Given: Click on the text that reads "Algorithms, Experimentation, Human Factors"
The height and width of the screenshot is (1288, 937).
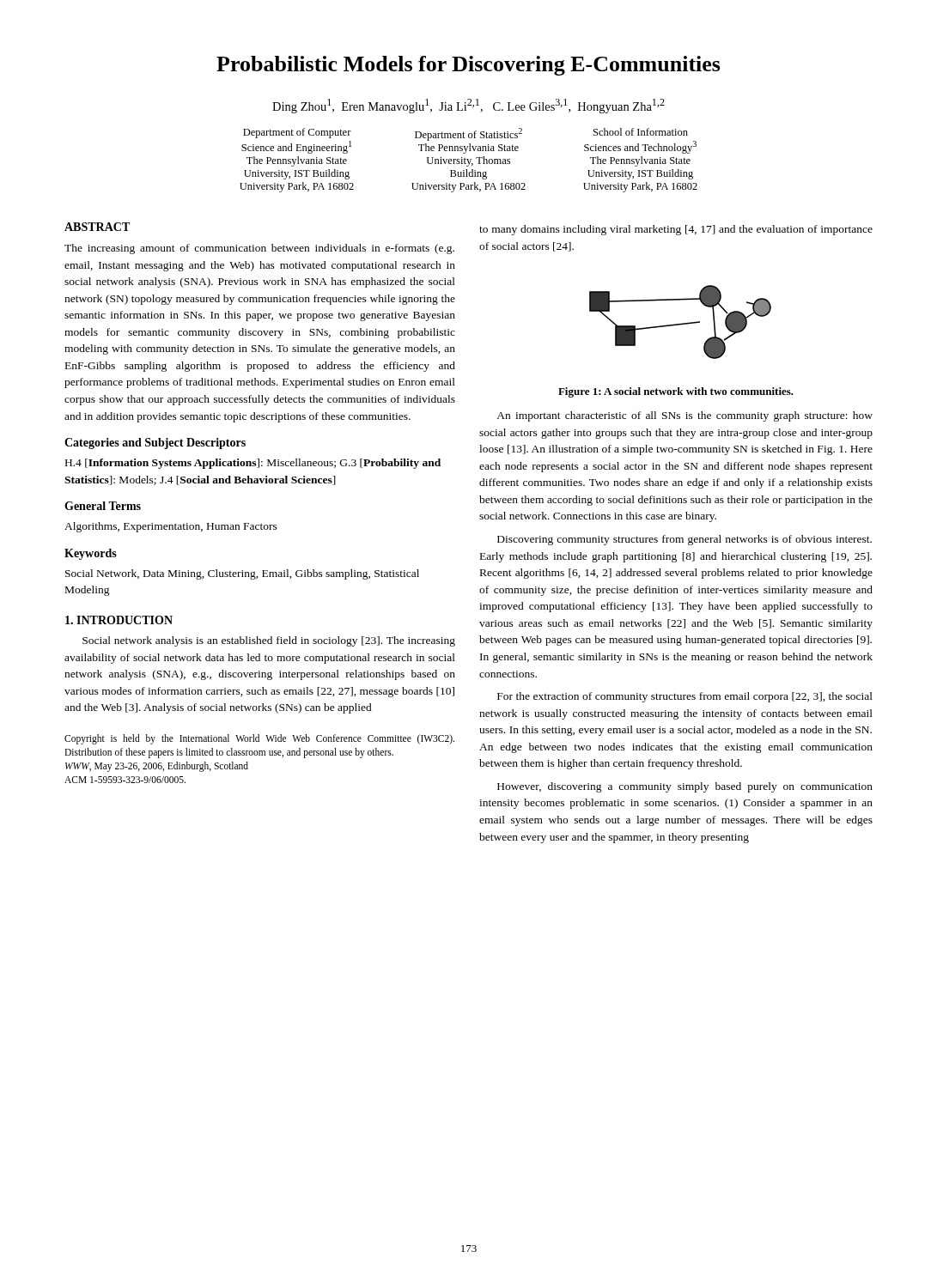Looking at the screenshot, I should (260, 526).
